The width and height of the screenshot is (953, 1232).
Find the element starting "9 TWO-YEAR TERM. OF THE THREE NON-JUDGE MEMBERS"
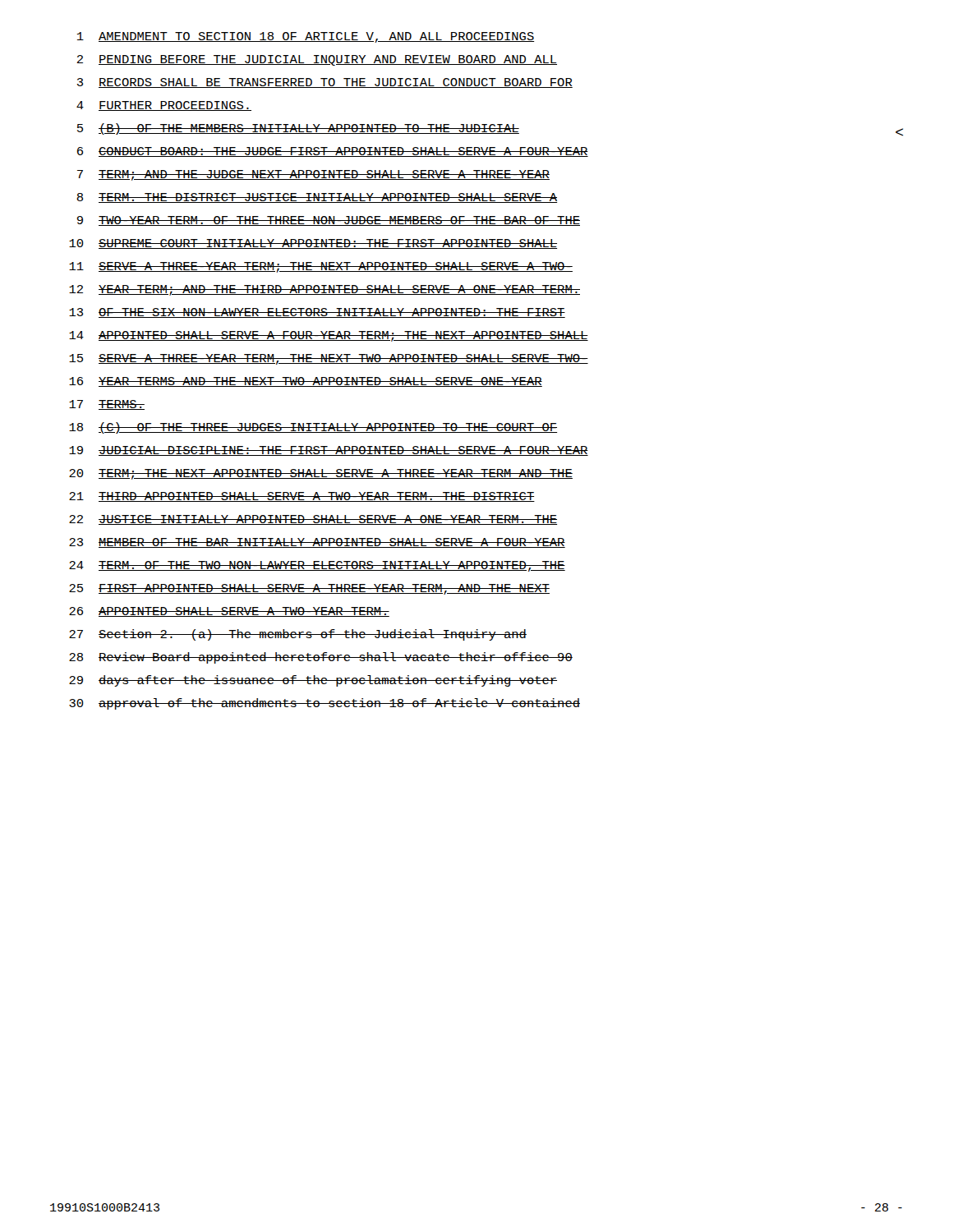click(476, 221)
